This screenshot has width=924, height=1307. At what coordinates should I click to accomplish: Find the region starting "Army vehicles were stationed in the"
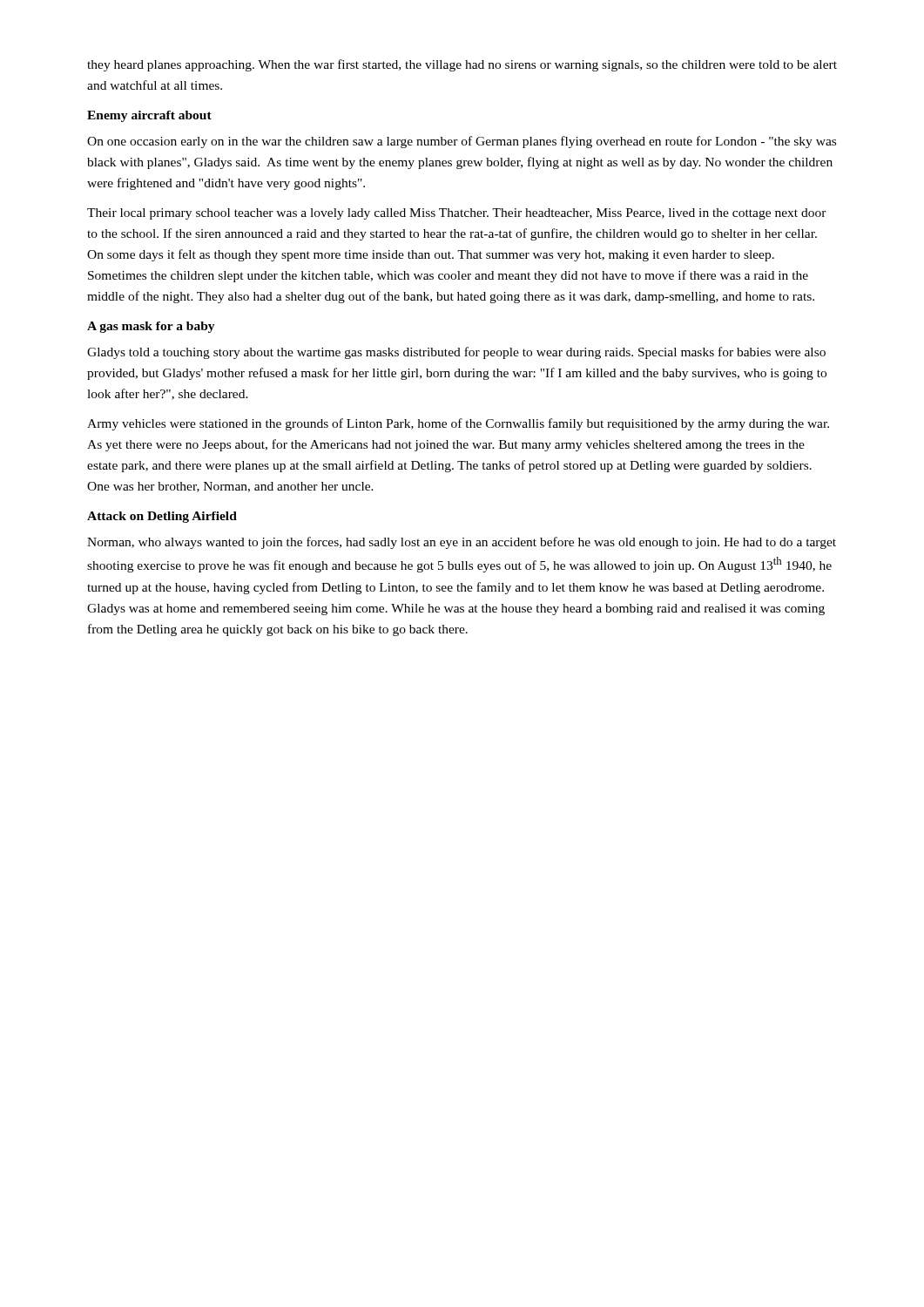pos(459,455)
